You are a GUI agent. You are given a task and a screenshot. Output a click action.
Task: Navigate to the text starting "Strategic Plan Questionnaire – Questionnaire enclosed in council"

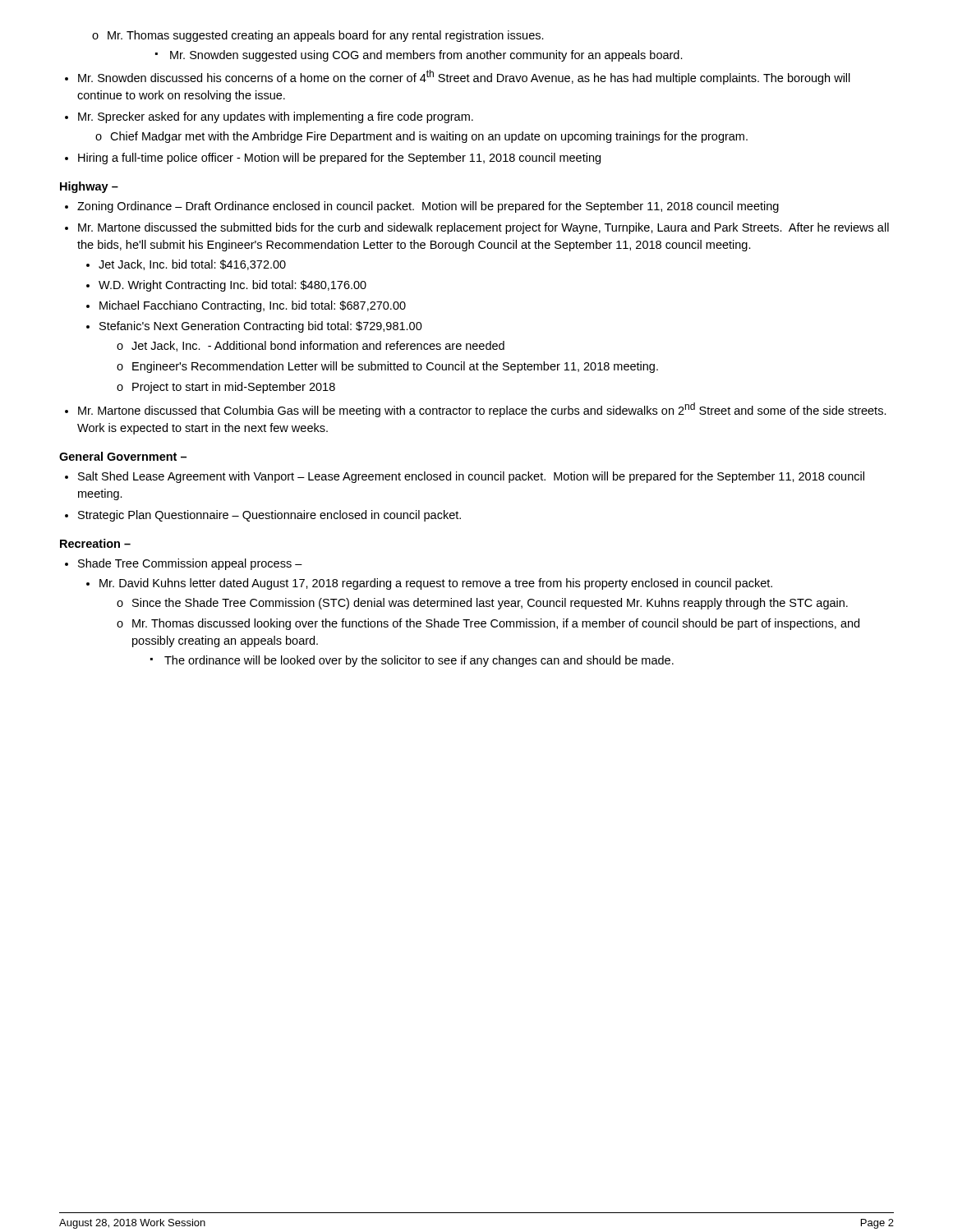[x=270, y=515]
